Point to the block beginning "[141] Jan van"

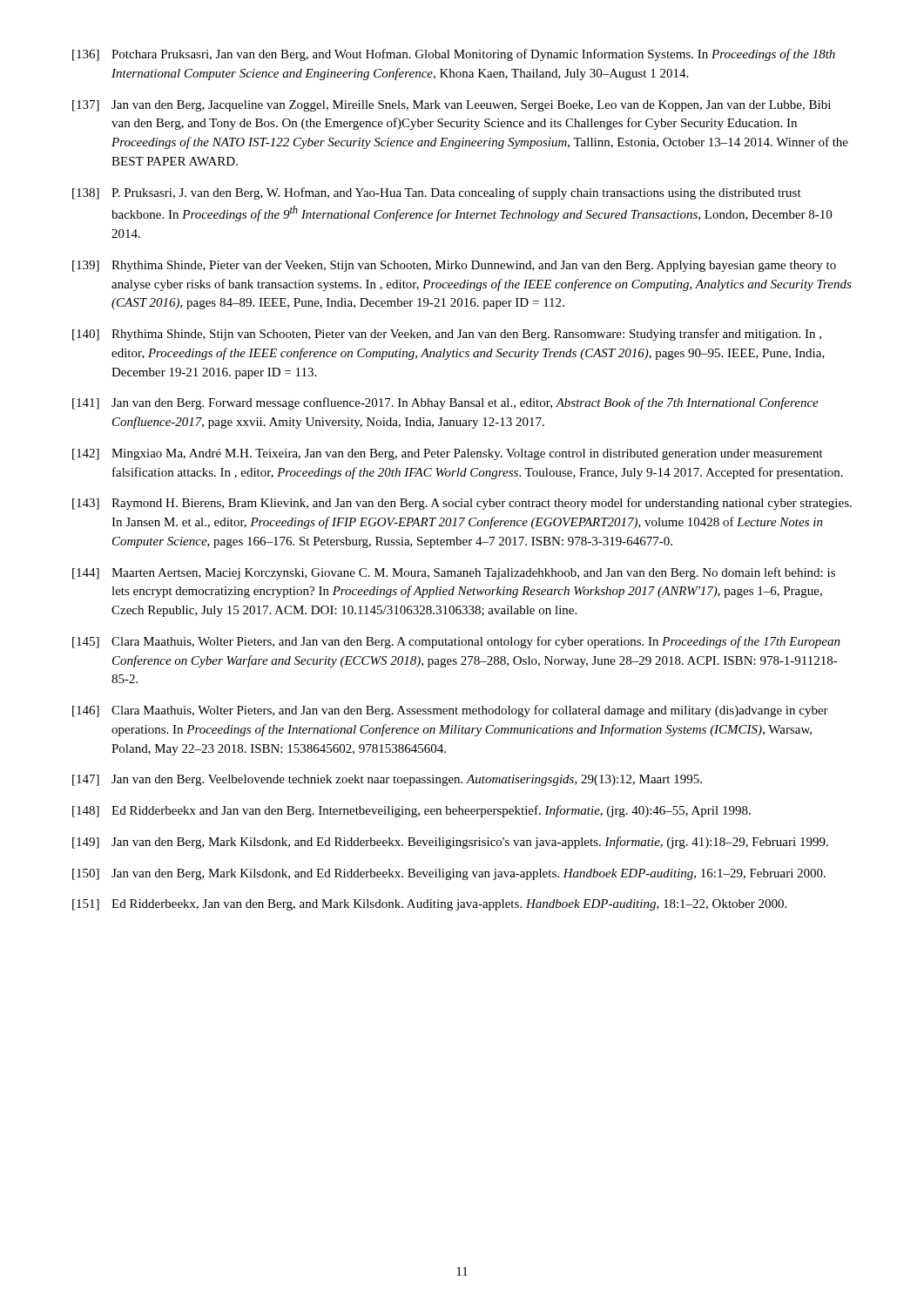(462, 413)
